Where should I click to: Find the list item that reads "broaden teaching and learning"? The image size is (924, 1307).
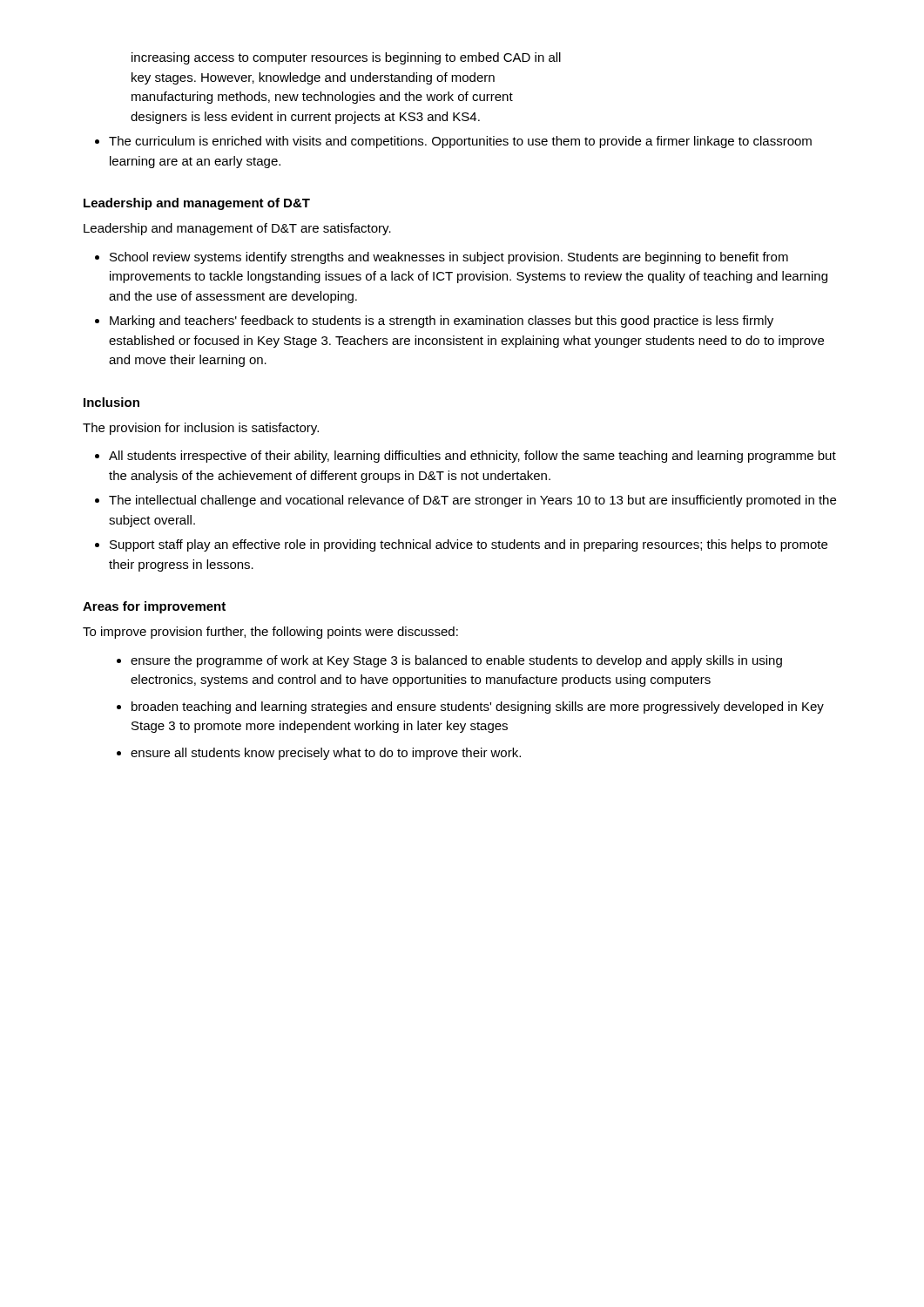pyautogui.click(x=462, y=716)
